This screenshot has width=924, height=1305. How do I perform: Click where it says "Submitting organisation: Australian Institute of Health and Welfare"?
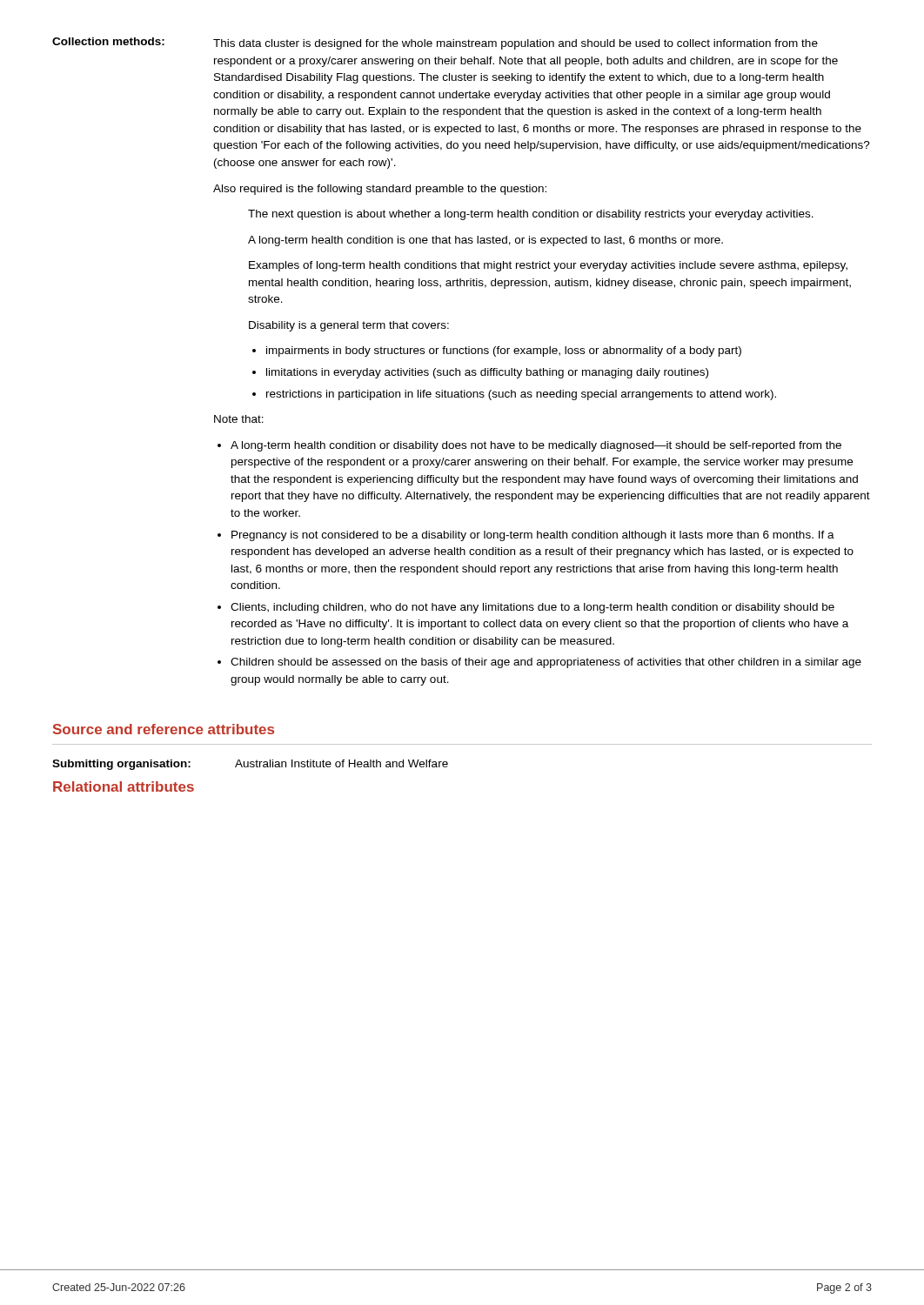250,765
